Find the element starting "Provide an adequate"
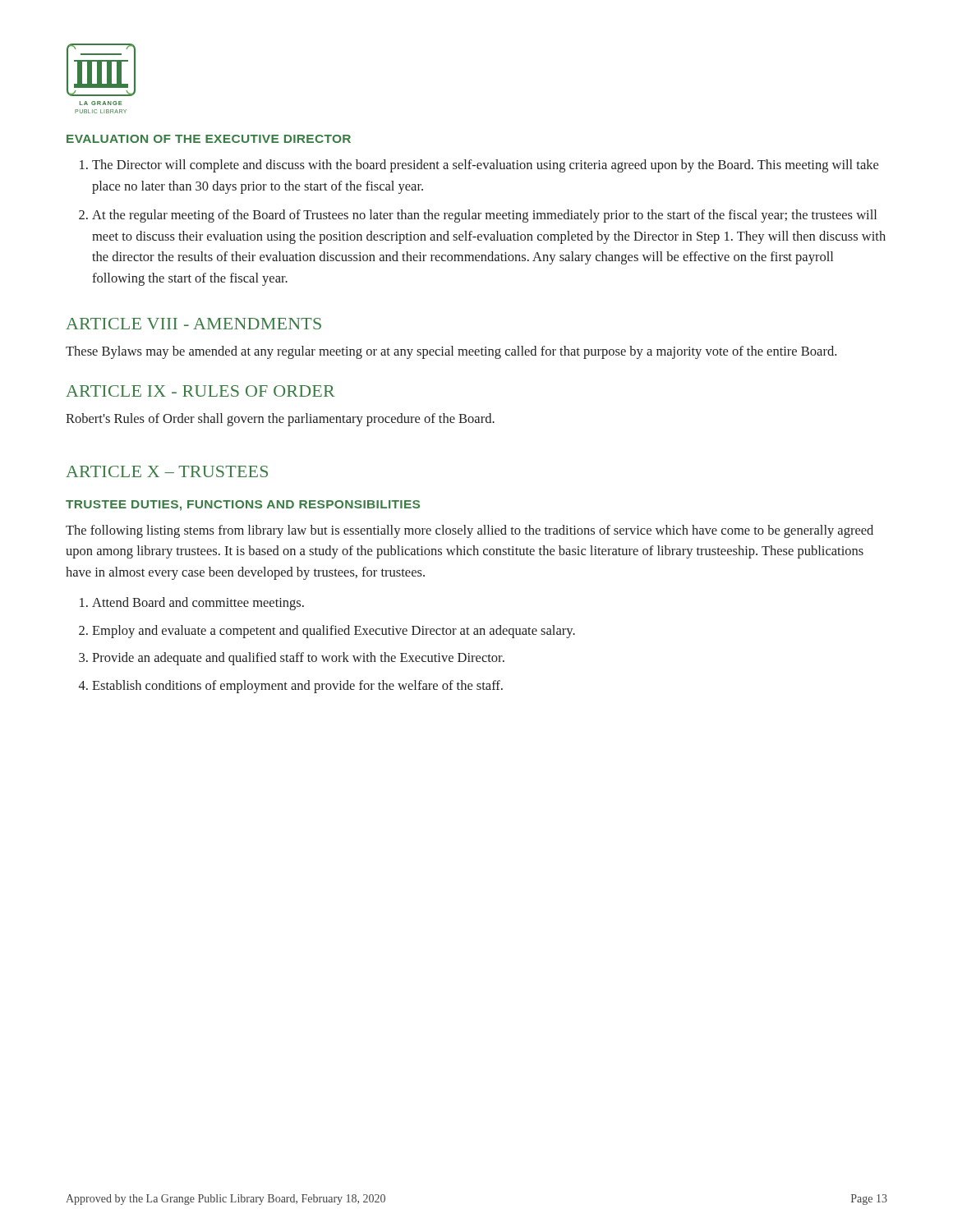The width and height of the screenshot is (953, 1232). click(476, 658)
